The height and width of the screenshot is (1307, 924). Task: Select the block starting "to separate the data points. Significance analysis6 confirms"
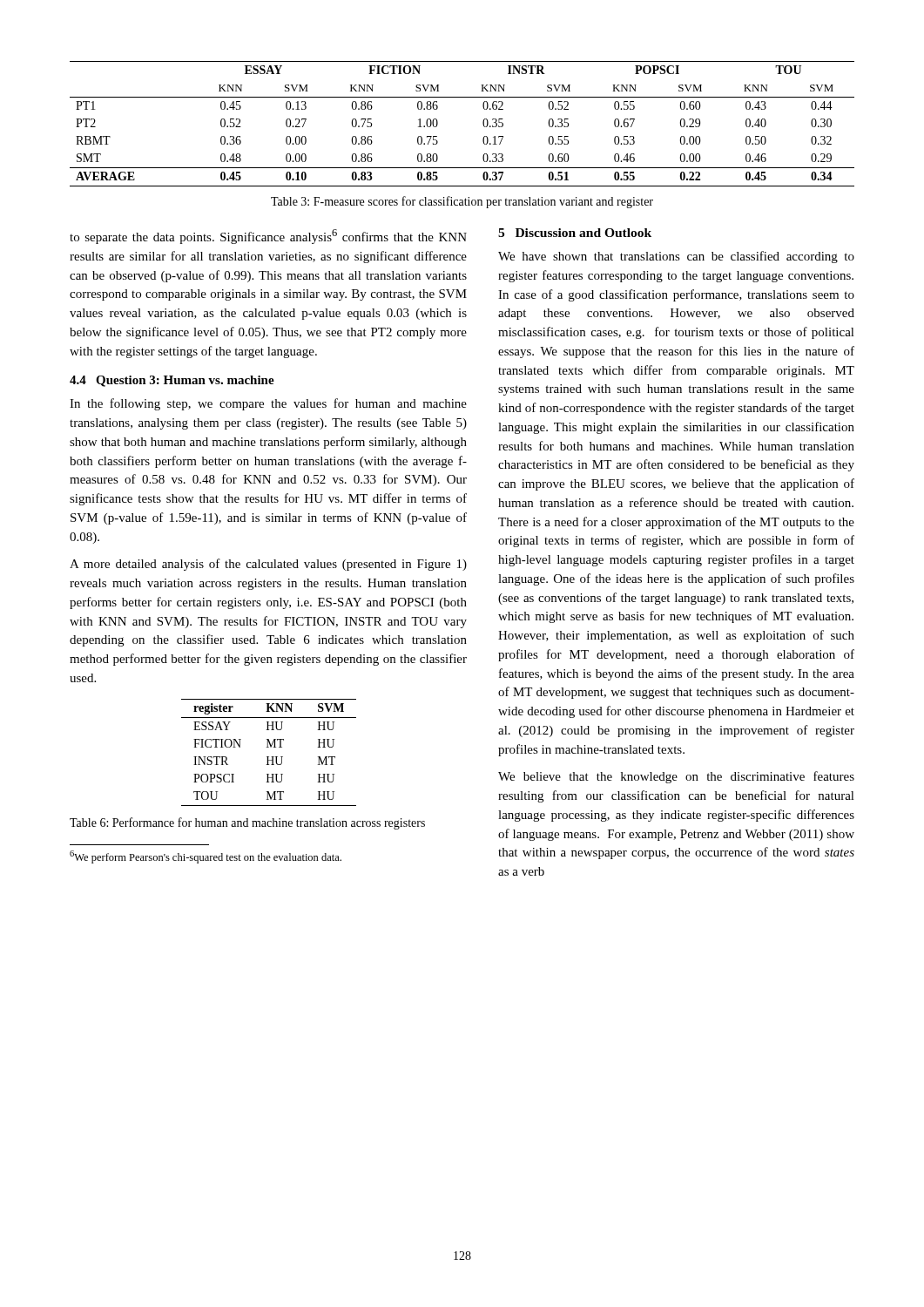click(268, 292)
